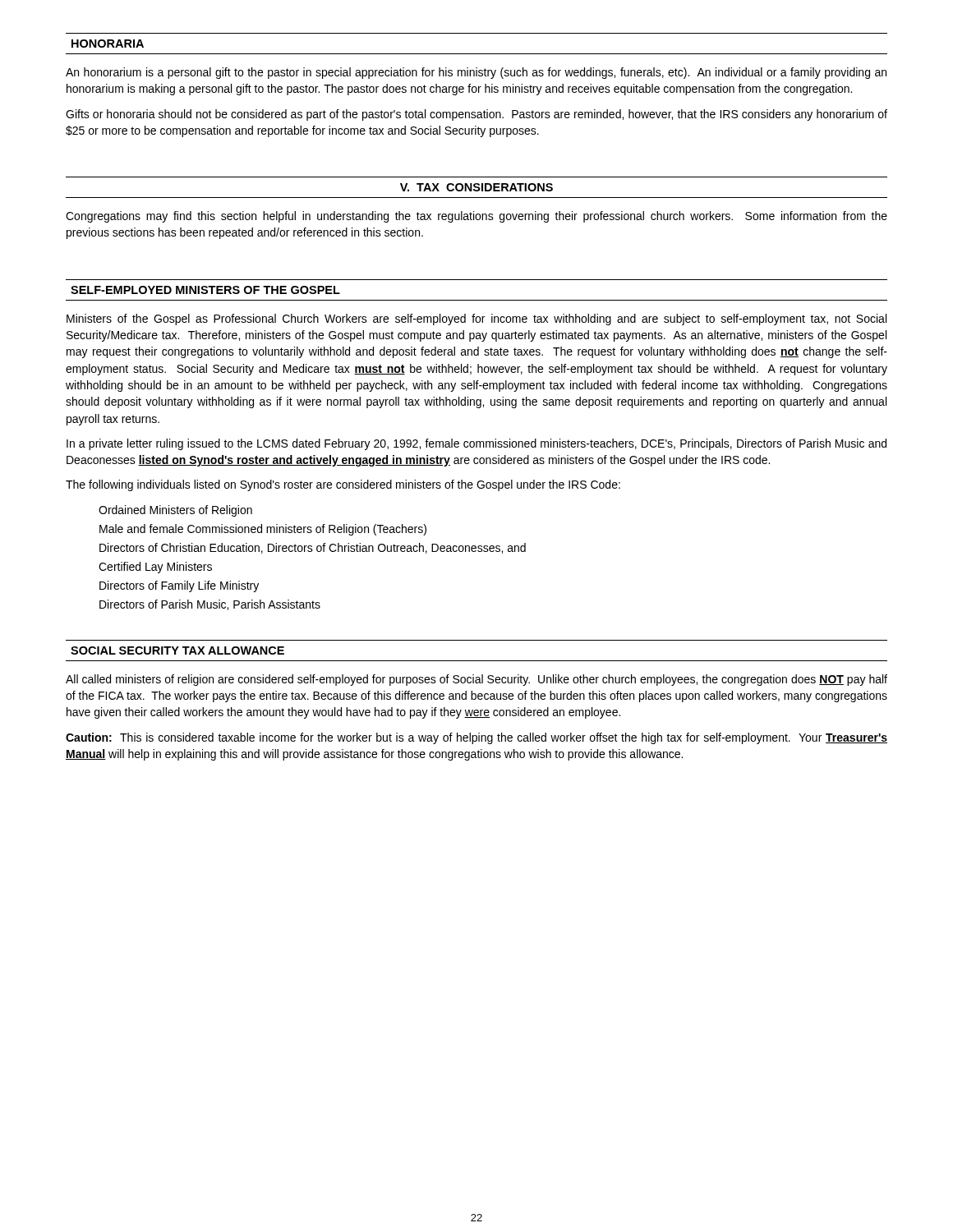Screen dimensions: 1232x953
Task: Select the list item with the text "Directors of Parish Music, Parish Assistants"
Action: [209, 604]
